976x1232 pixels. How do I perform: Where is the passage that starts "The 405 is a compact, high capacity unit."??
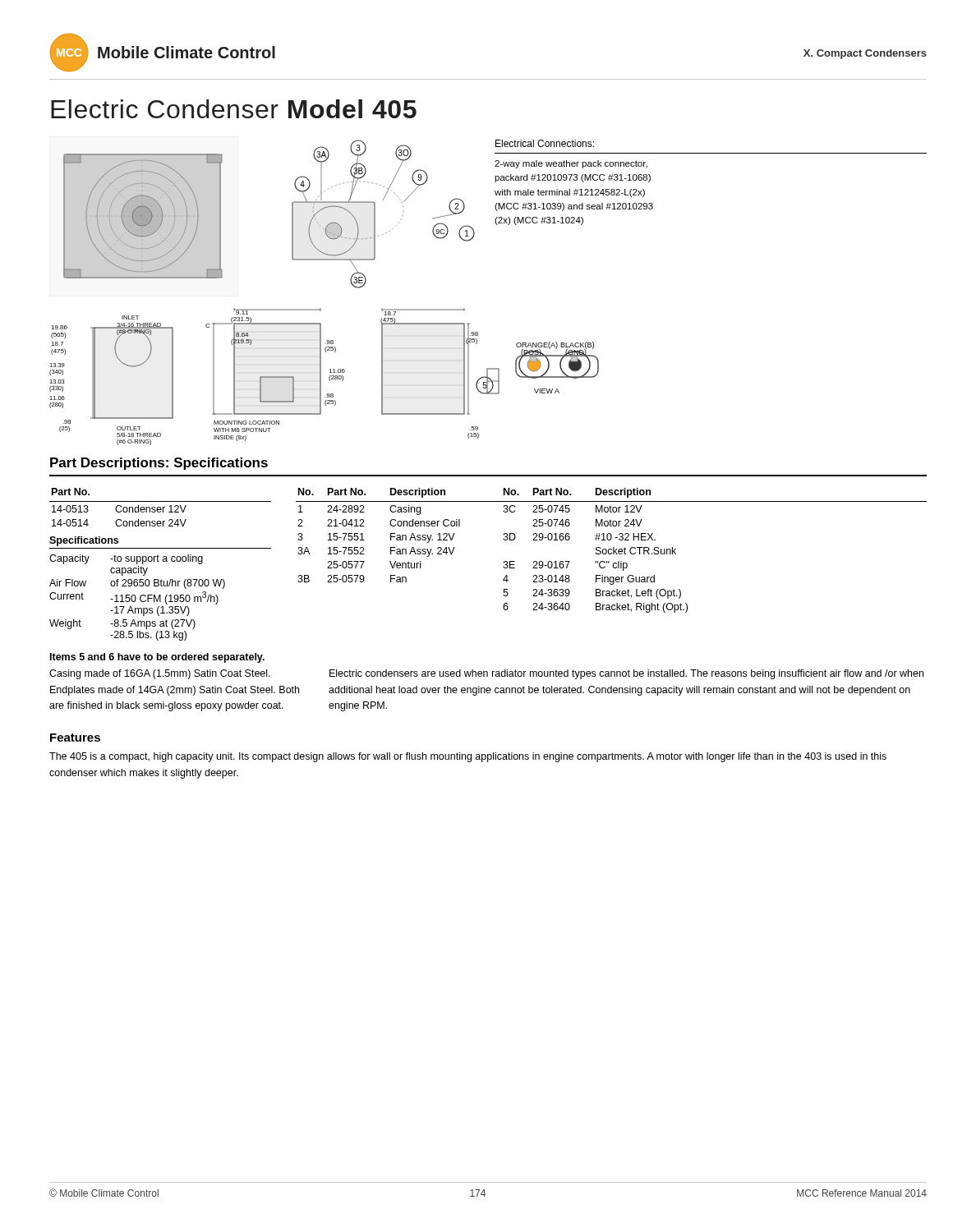(x=468, y=765)
